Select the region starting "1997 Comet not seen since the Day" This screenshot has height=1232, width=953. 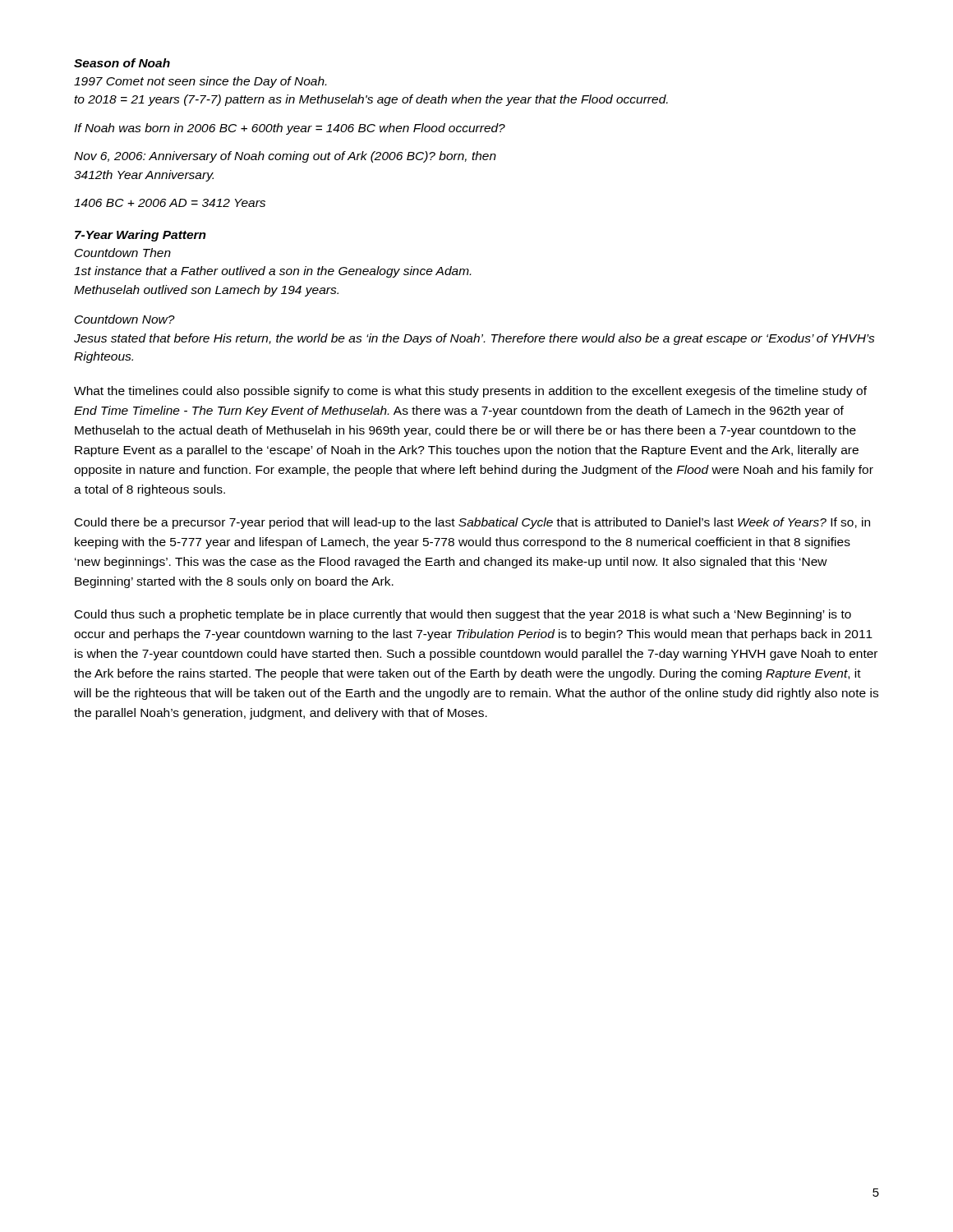point(372,90)
